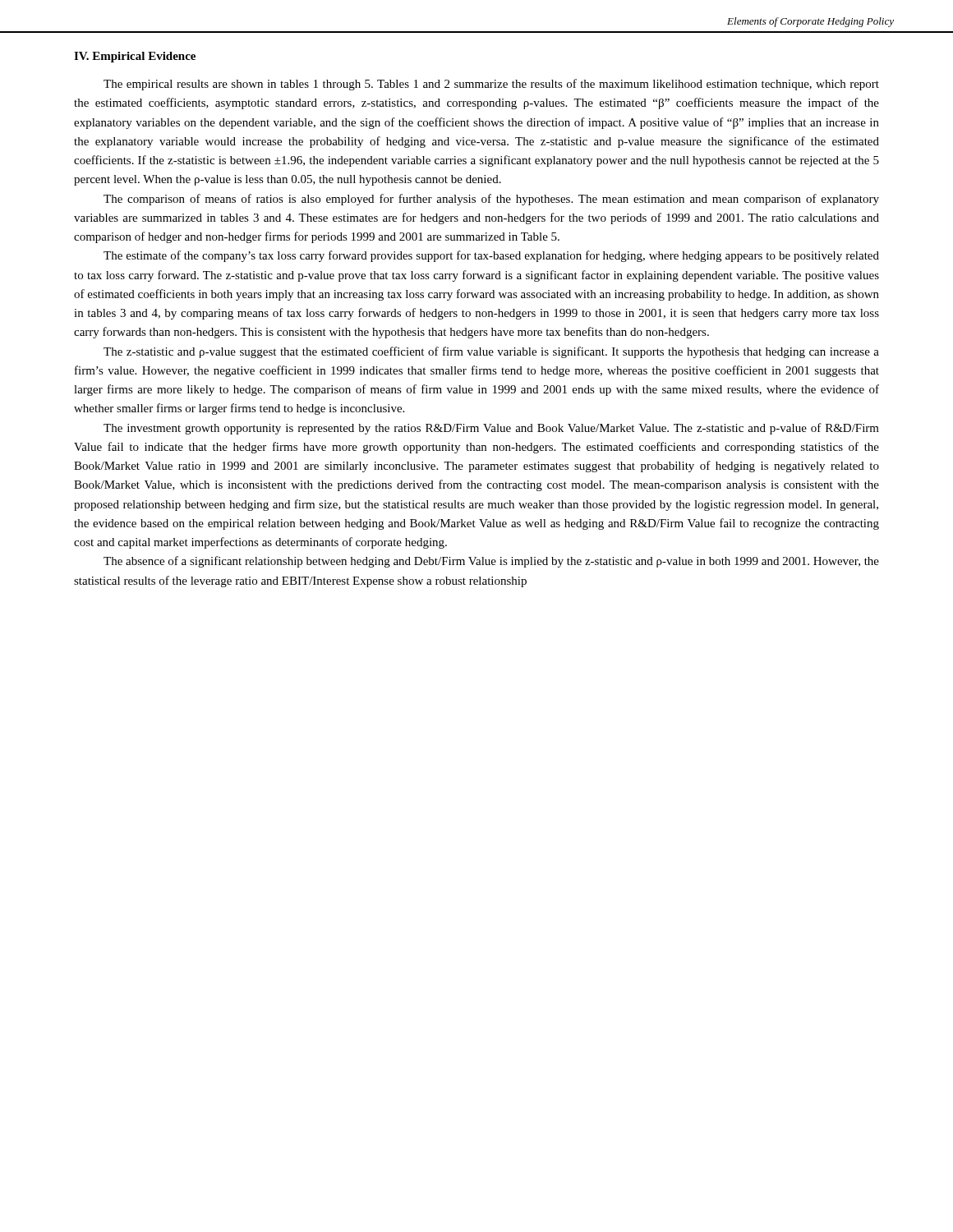Click on the block starting "The empirical results are shown in tables"

tap(476, 333)
